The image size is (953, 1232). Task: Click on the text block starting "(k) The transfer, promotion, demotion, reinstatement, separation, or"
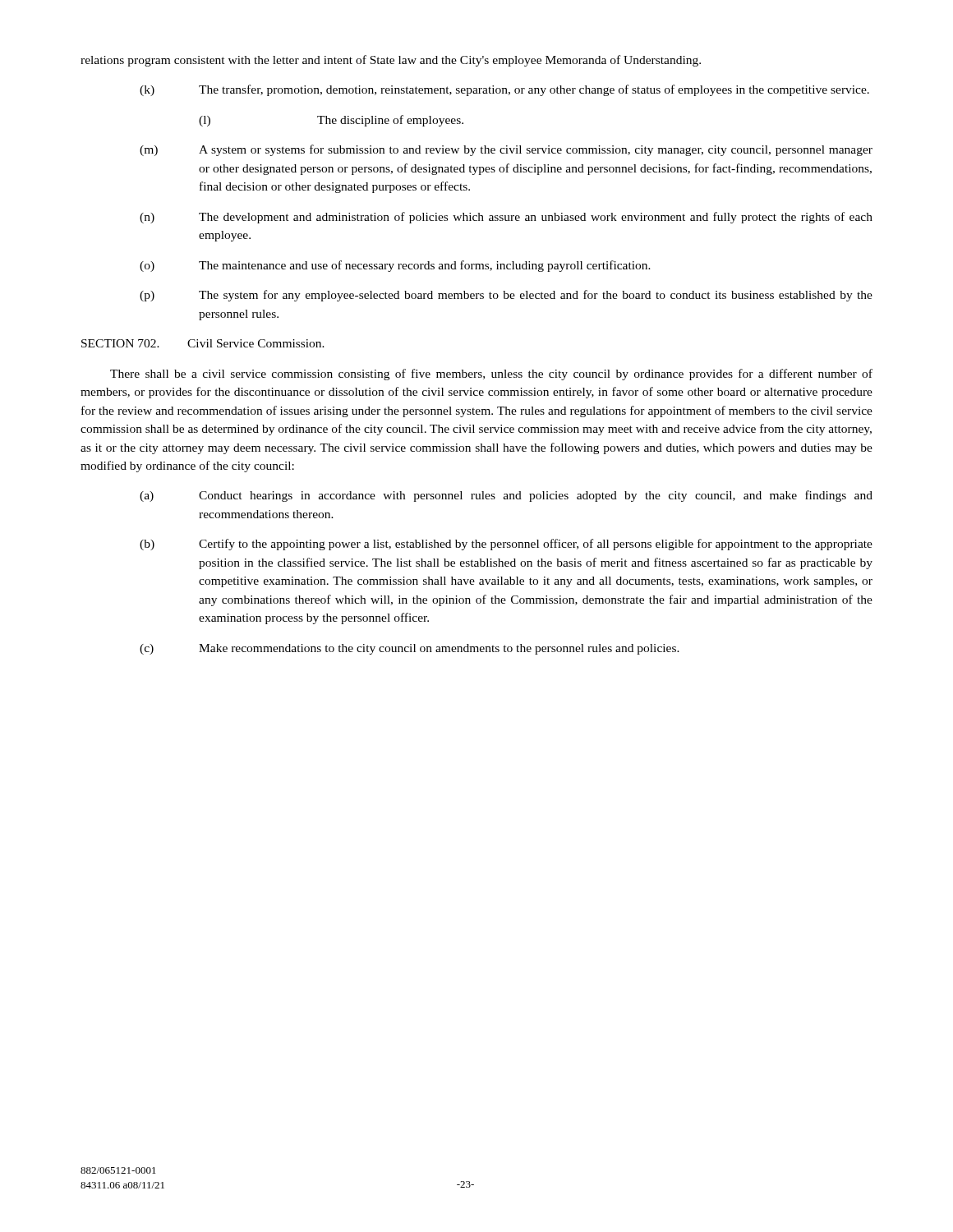pos(476,90)
